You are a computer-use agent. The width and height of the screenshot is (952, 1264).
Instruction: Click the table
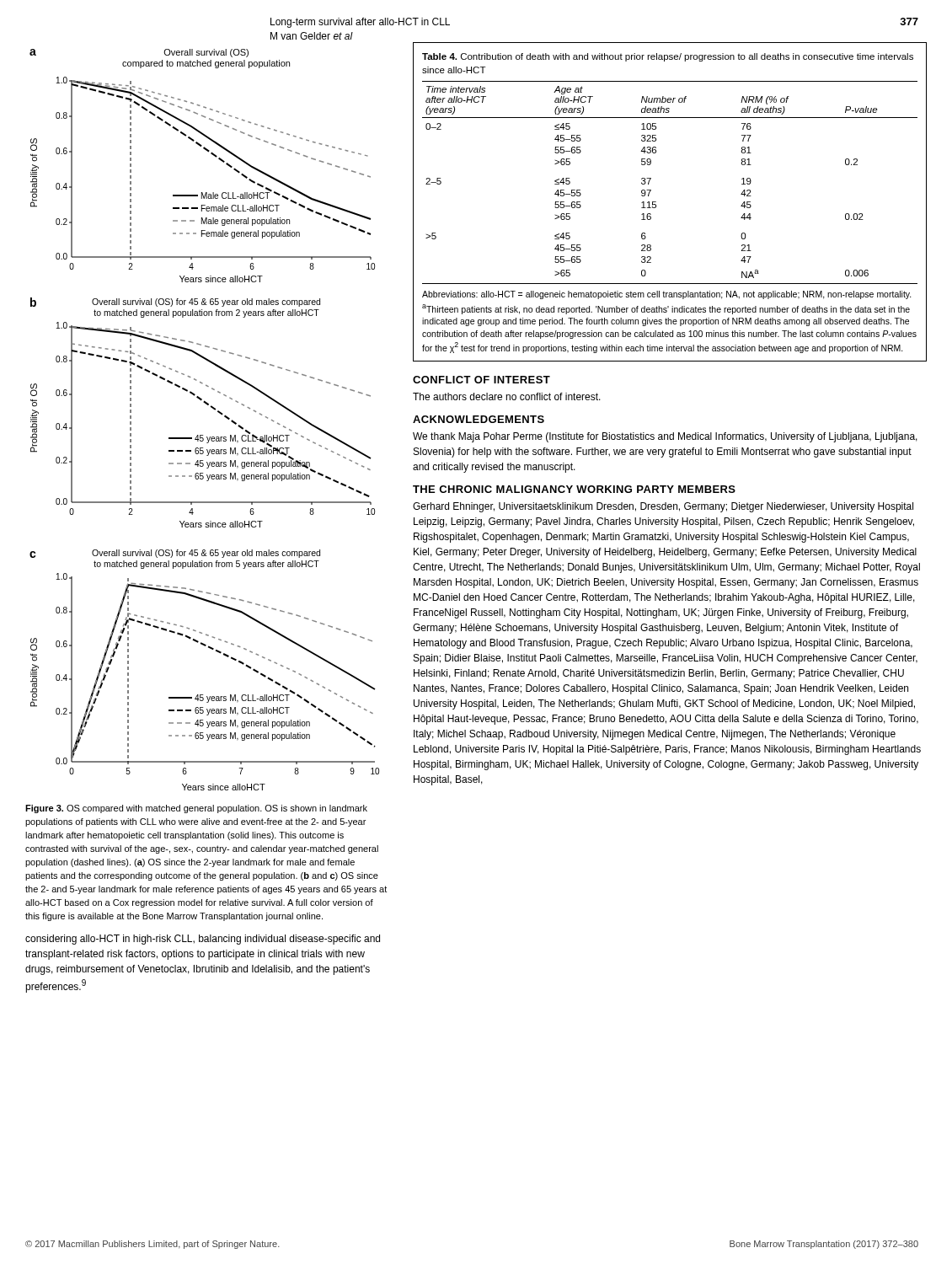(670, 202)
